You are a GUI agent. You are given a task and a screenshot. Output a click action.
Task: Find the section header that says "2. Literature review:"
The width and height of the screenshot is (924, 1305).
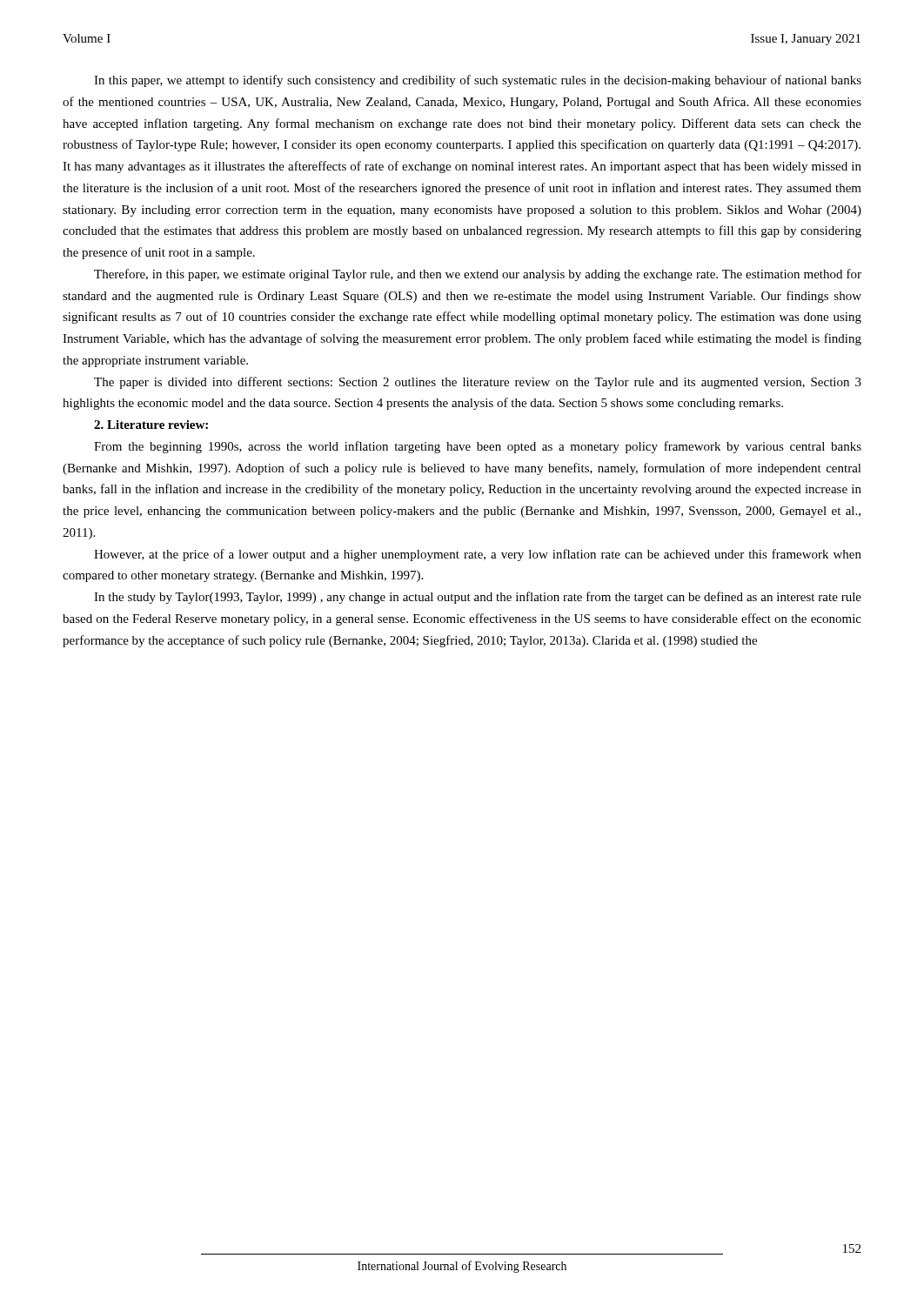pyautogui.click(x=151, y=425)
